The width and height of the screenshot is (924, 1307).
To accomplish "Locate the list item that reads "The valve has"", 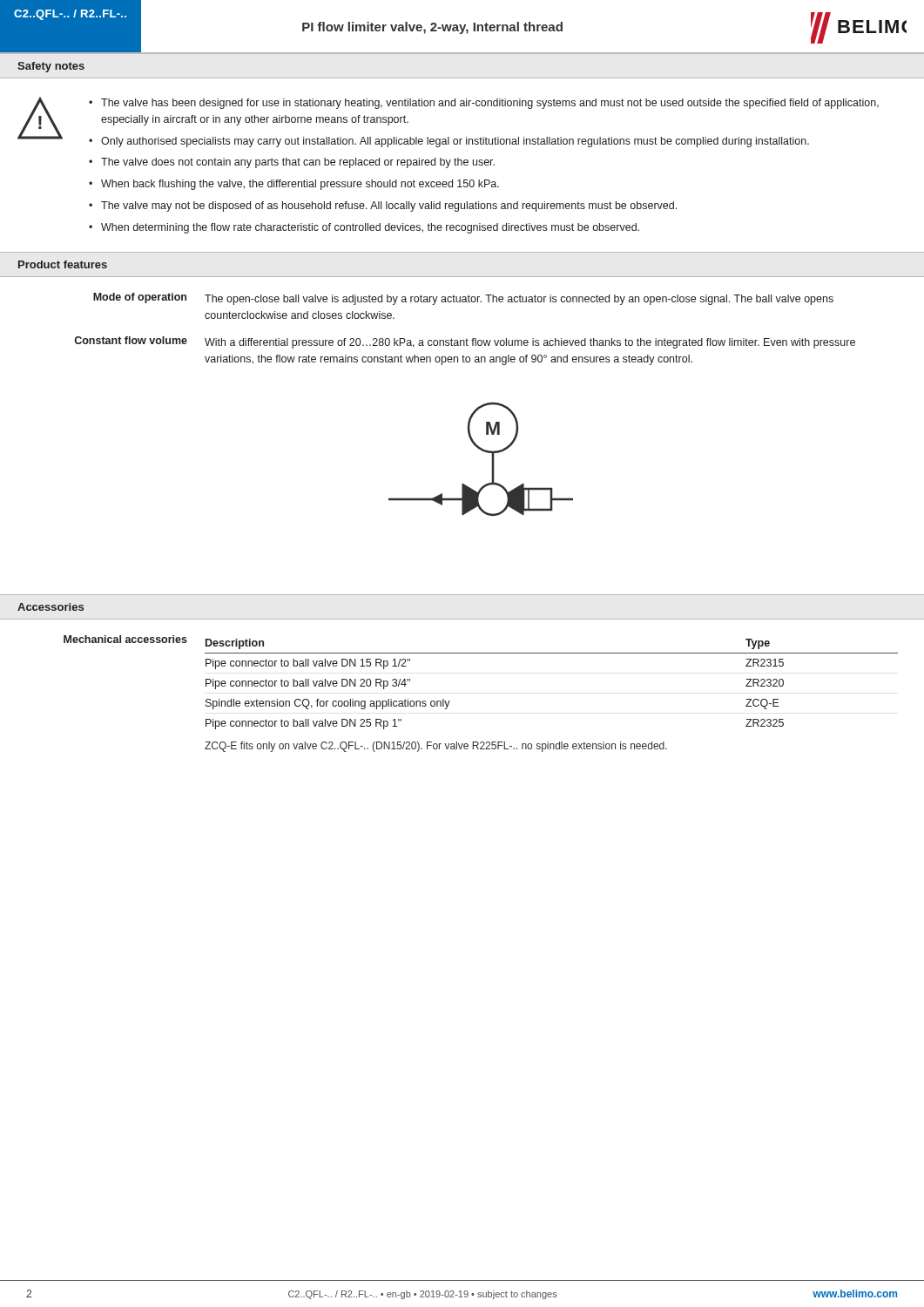I will point(490,111).
